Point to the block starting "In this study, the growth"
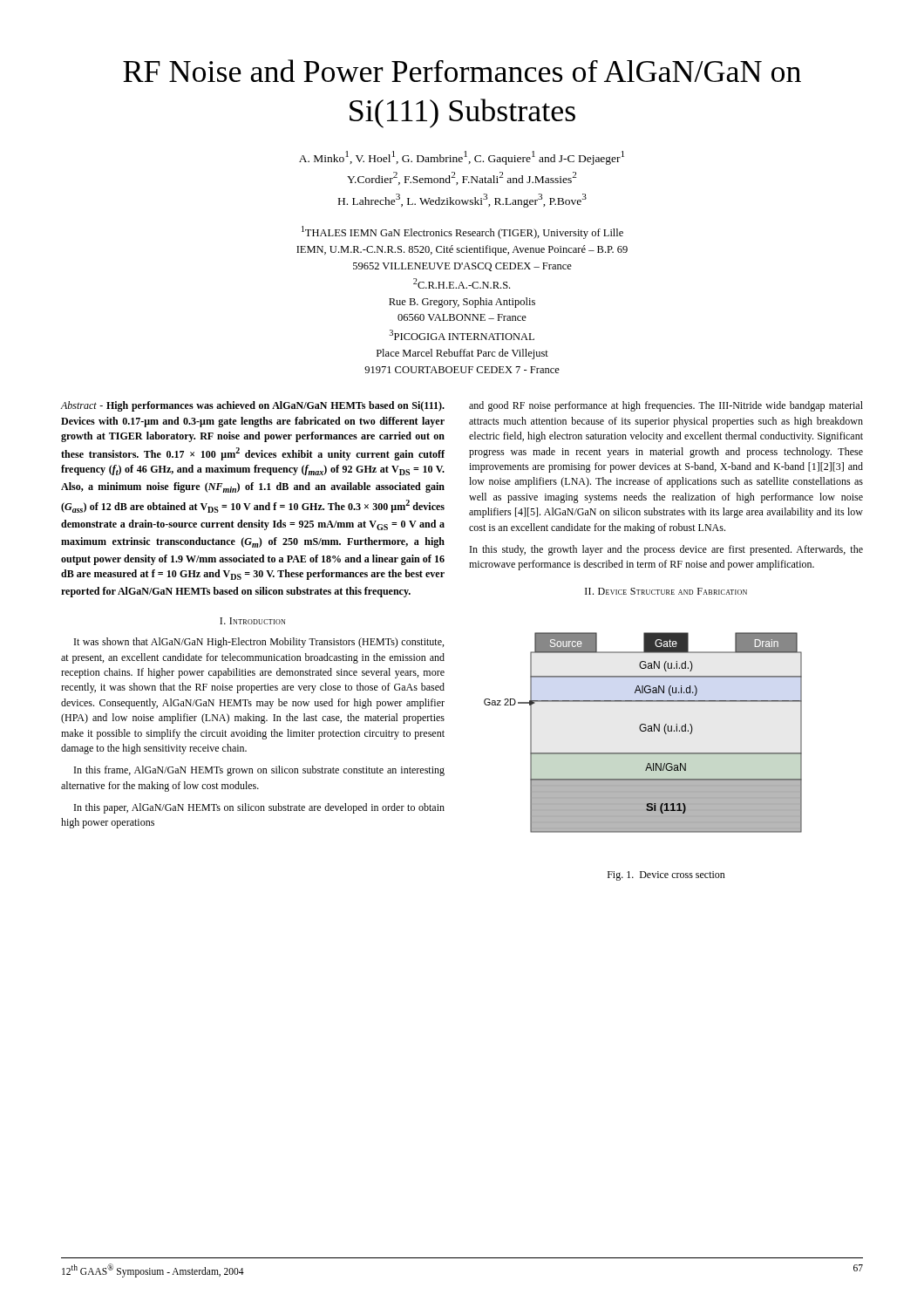The width and height of the screenshot is (924, 1308). click(x=666, y=557)
